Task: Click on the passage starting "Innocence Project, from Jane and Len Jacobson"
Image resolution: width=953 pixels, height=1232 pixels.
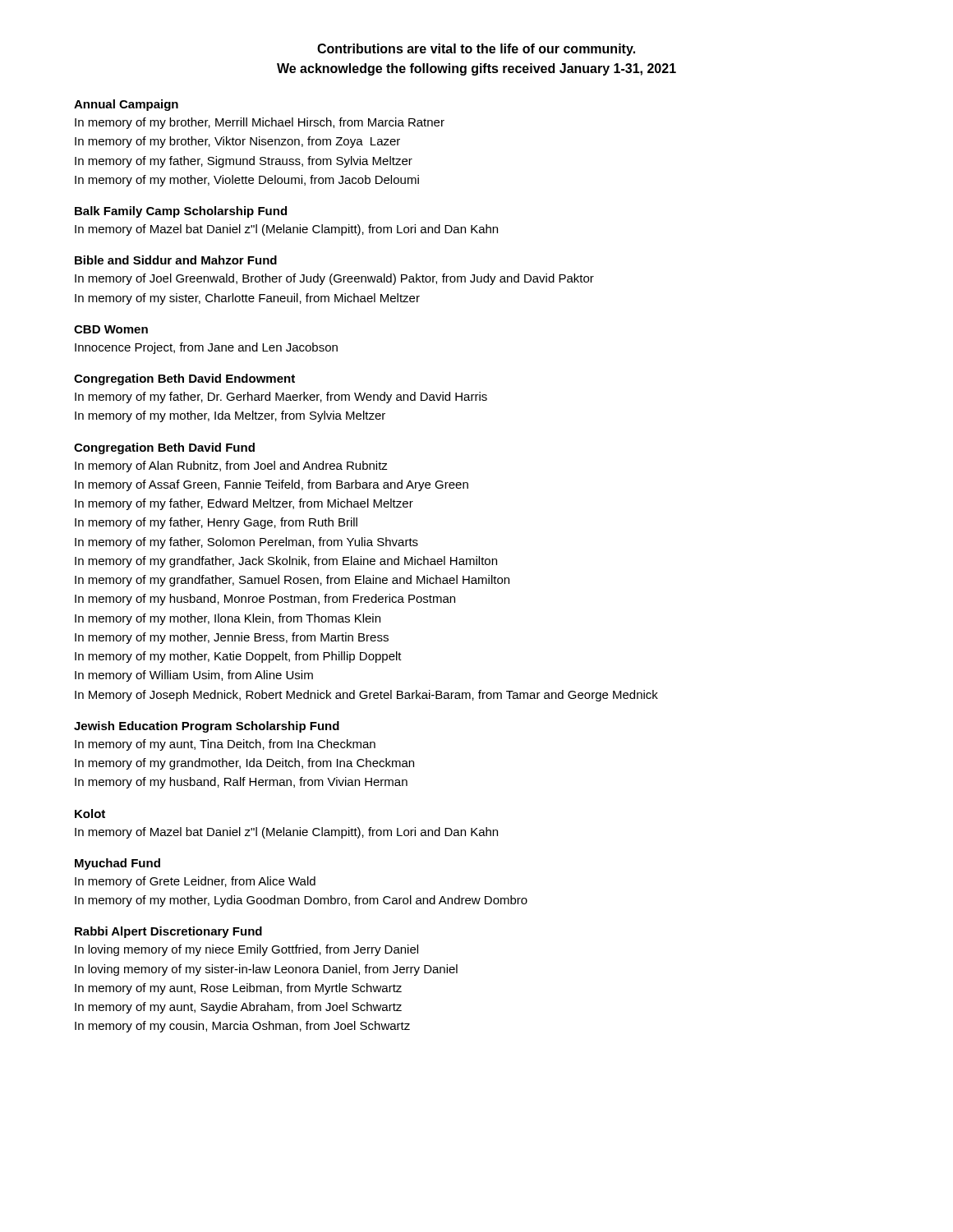Action: (x=206, y=348)
